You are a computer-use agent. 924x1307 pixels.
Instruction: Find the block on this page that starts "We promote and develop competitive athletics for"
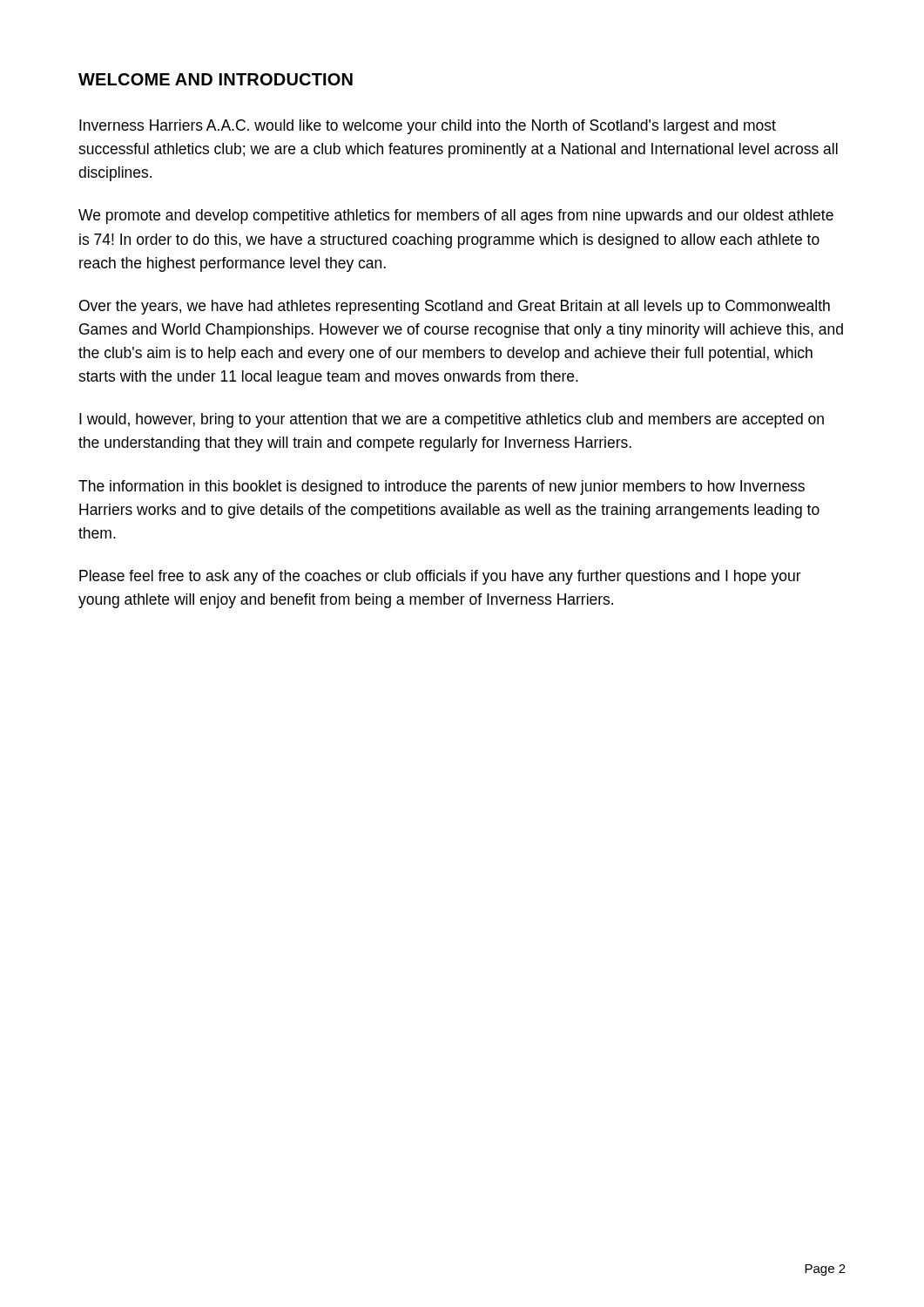coord(456,239)
